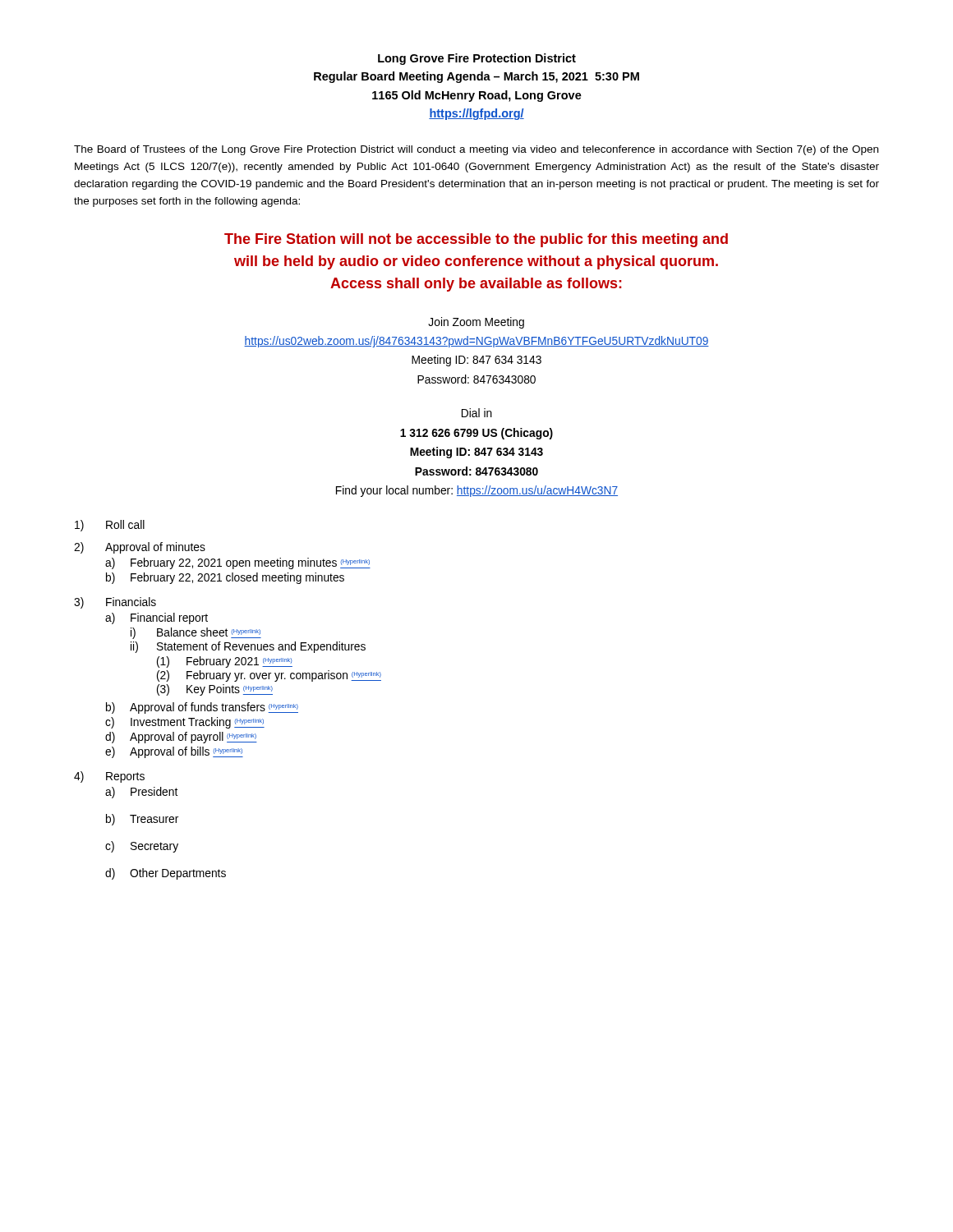Viewport: 953px width, 1232px height.
Task: Locate the section header that says "The Fire Station will not be accessible"
Action: 476,261
